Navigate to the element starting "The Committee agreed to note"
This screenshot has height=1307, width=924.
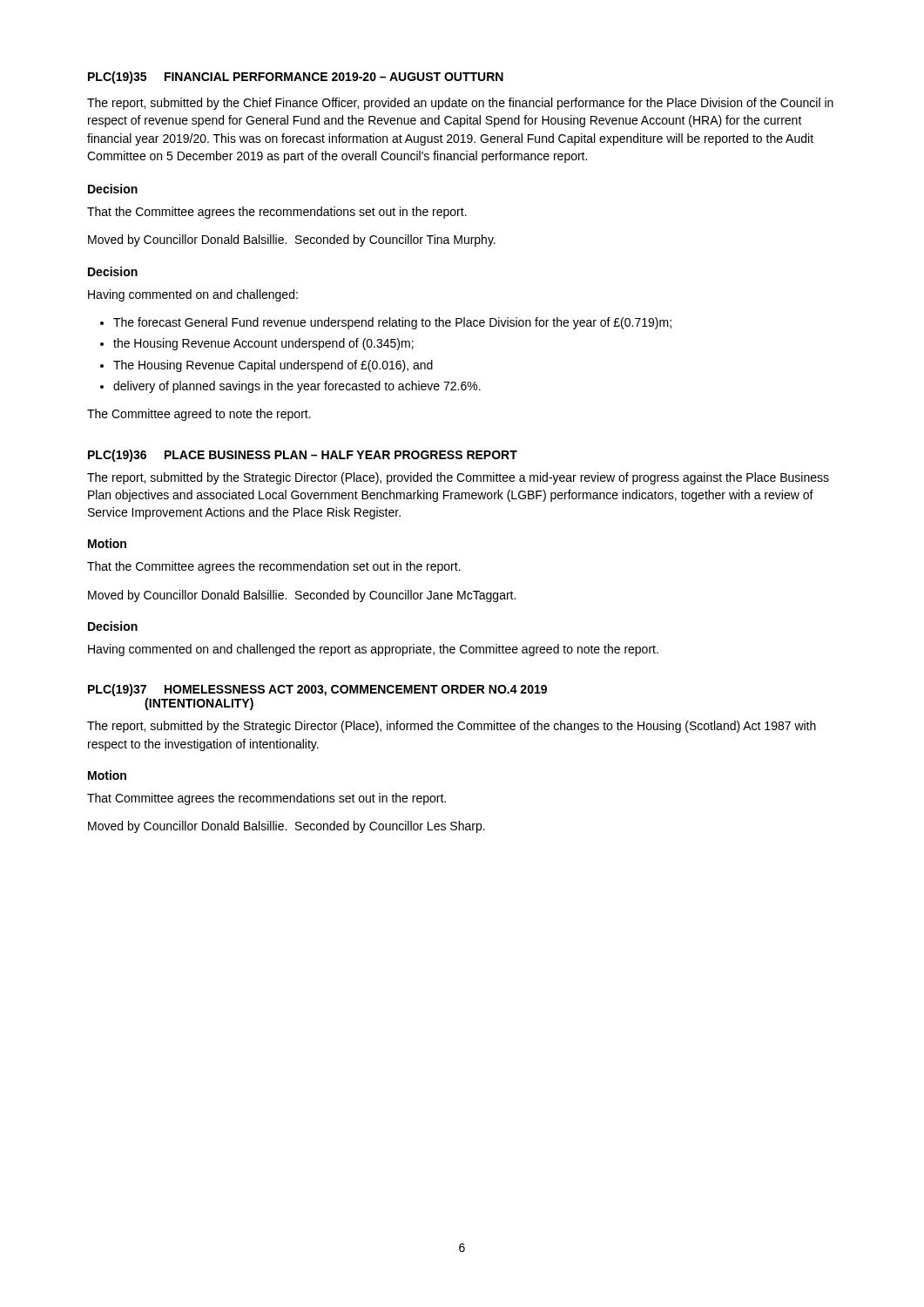199,414
